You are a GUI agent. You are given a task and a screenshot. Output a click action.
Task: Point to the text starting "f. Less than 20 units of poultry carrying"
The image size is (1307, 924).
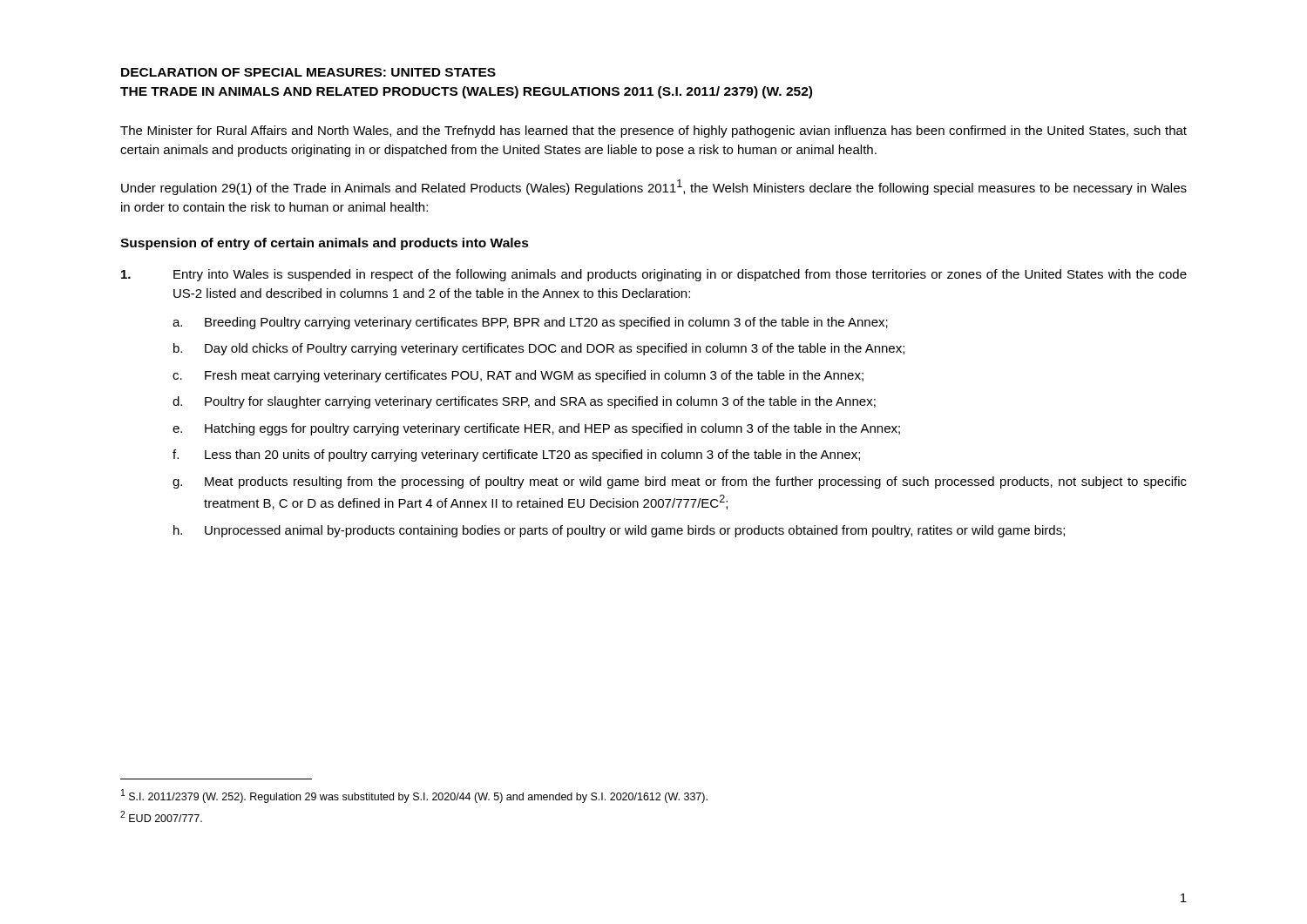pos(680,455)
